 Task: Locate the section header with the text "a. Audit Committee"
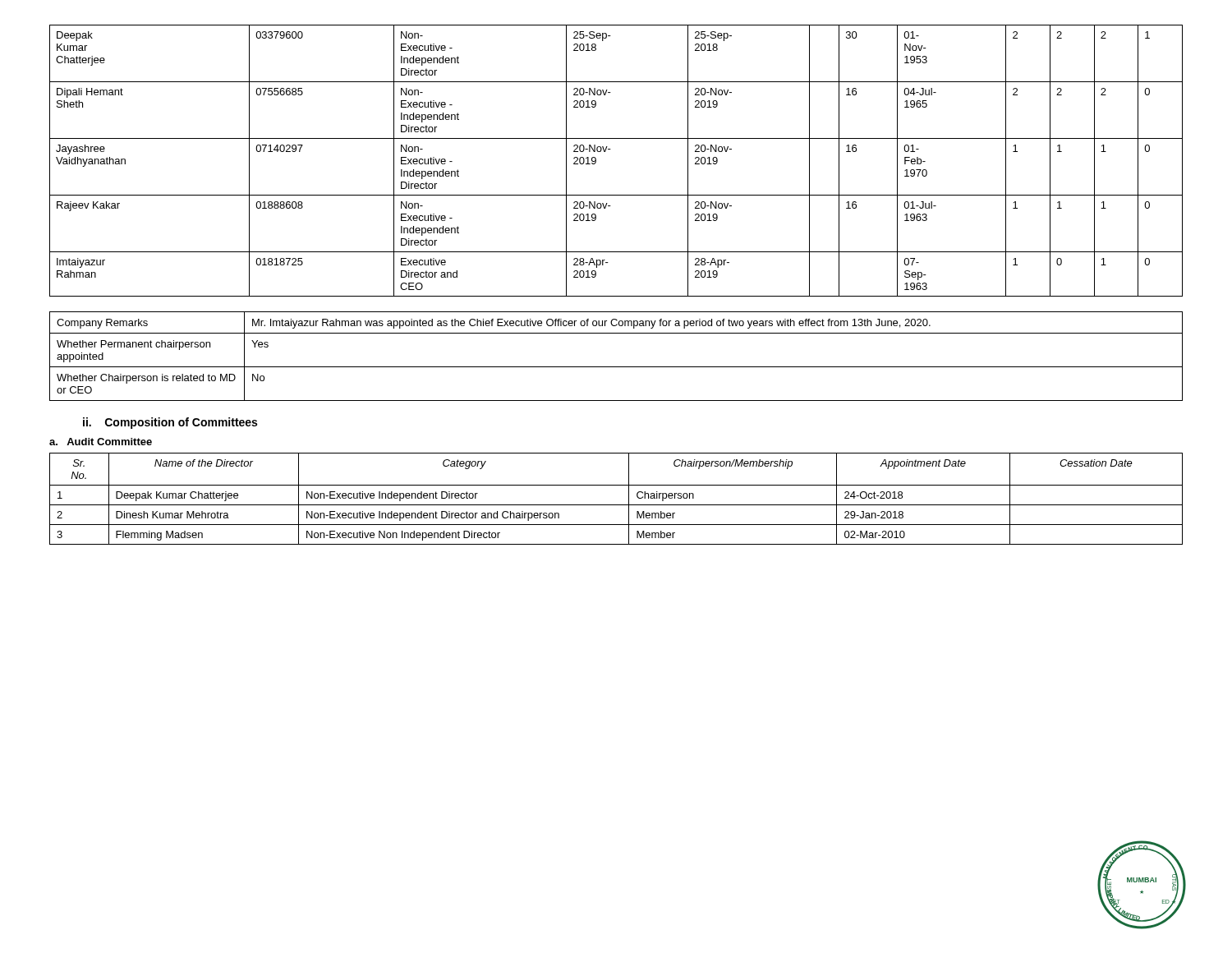[x=101, y=442]
